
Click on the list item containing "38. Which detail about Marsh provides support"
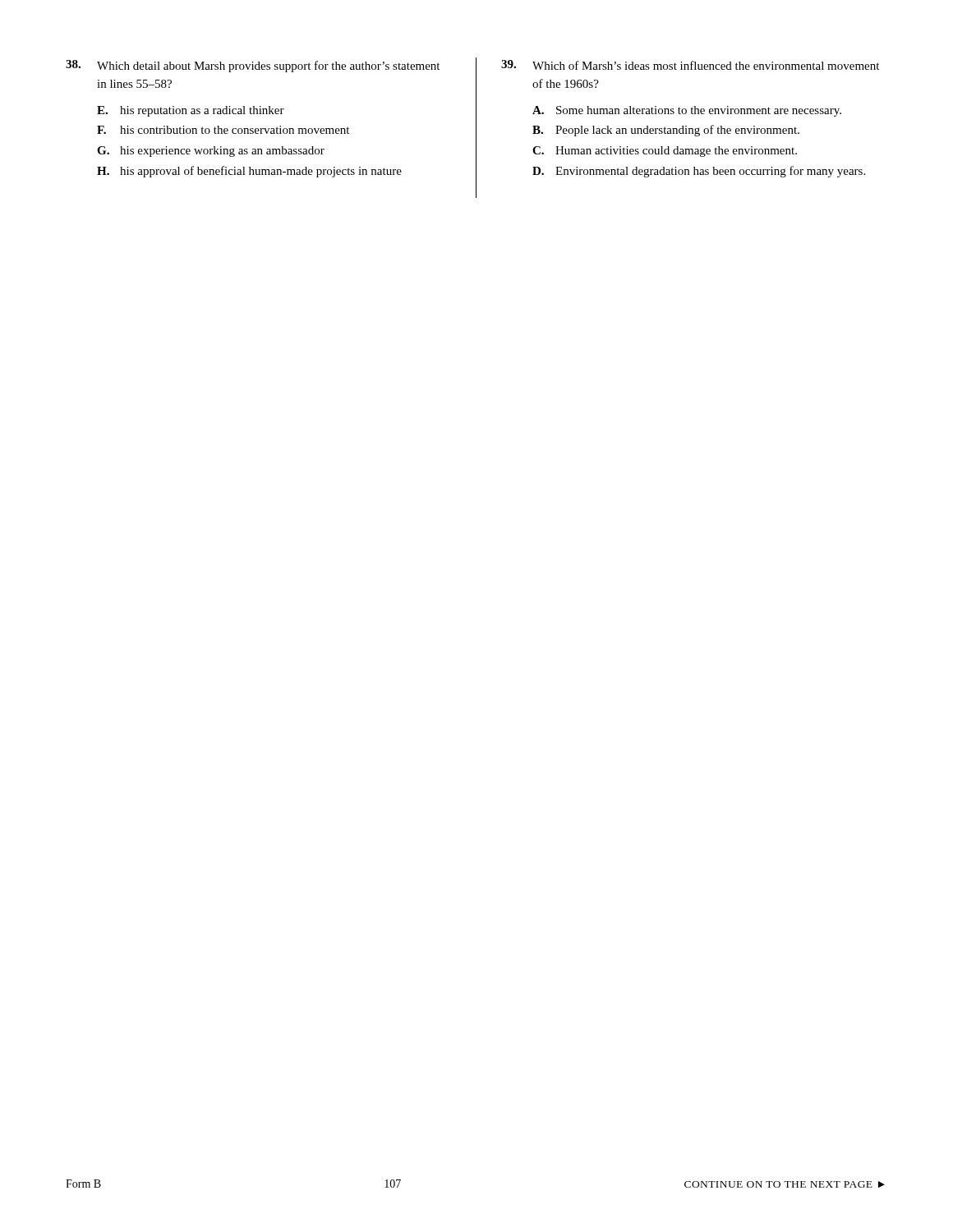[x=258, y=120]
